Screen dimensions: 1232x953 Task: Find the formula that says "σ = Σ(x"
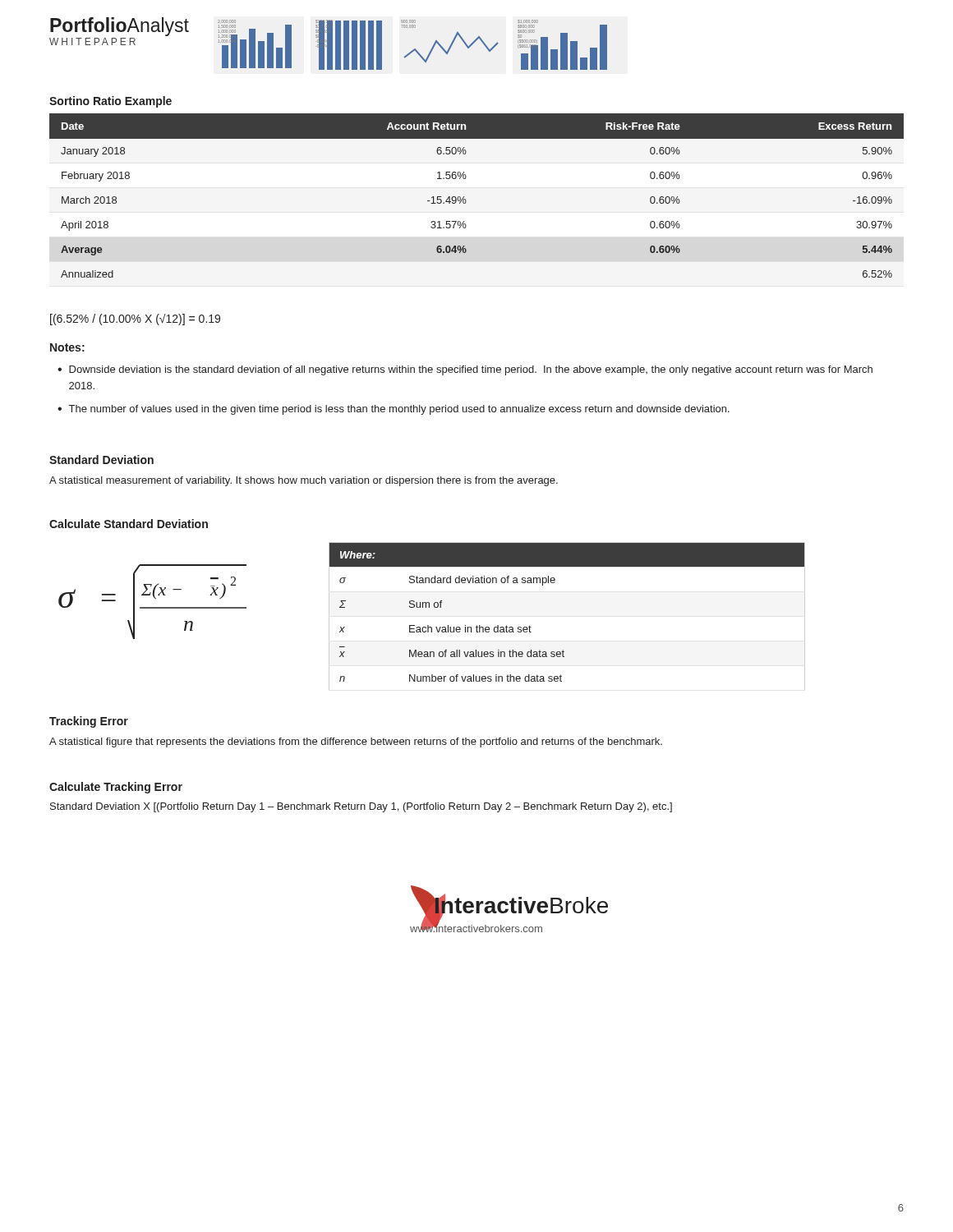click(156, 595)
